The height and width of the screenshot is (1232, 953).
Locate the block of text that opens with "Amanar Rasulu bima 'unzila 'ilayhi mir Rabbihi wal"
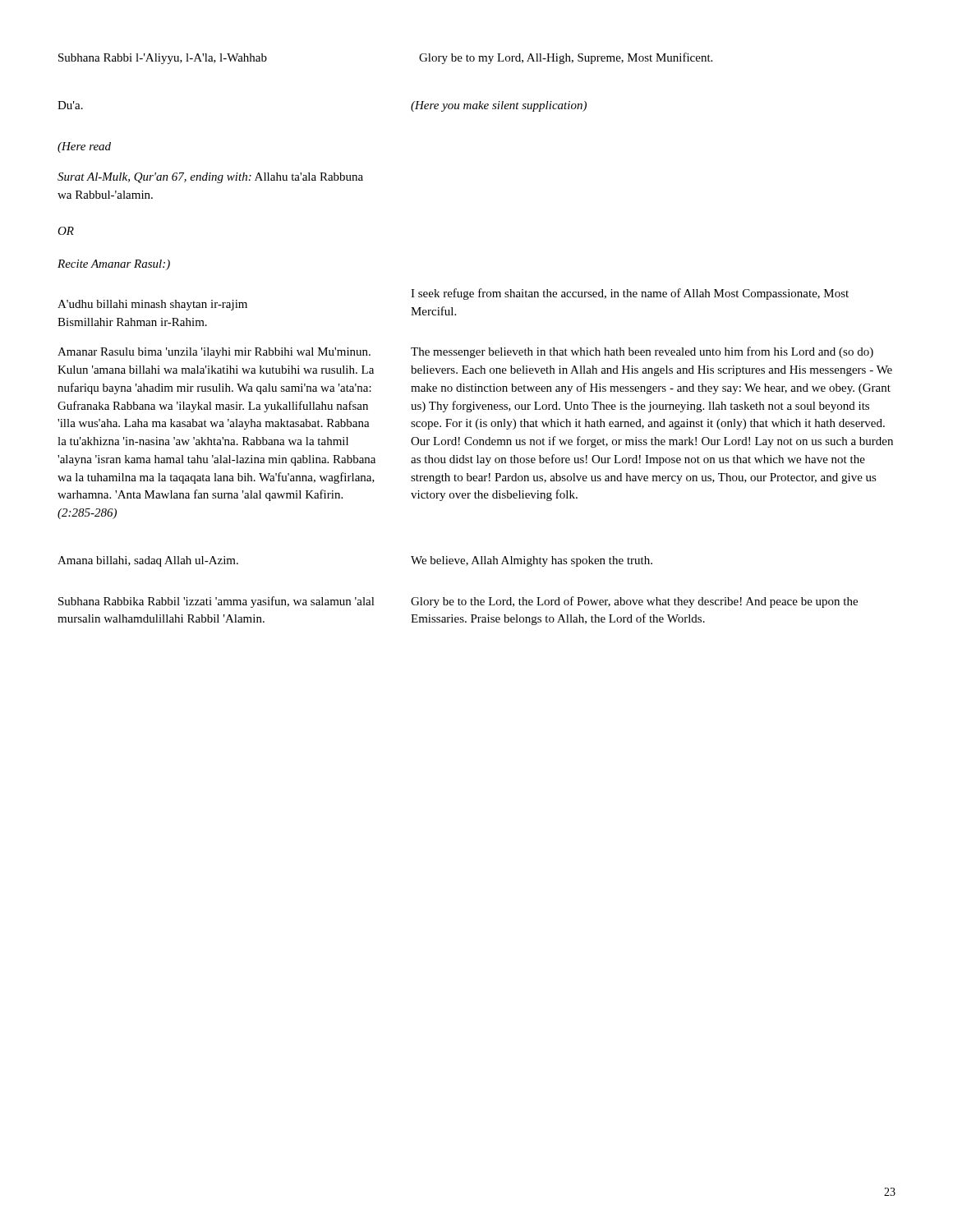coord(218,433)
